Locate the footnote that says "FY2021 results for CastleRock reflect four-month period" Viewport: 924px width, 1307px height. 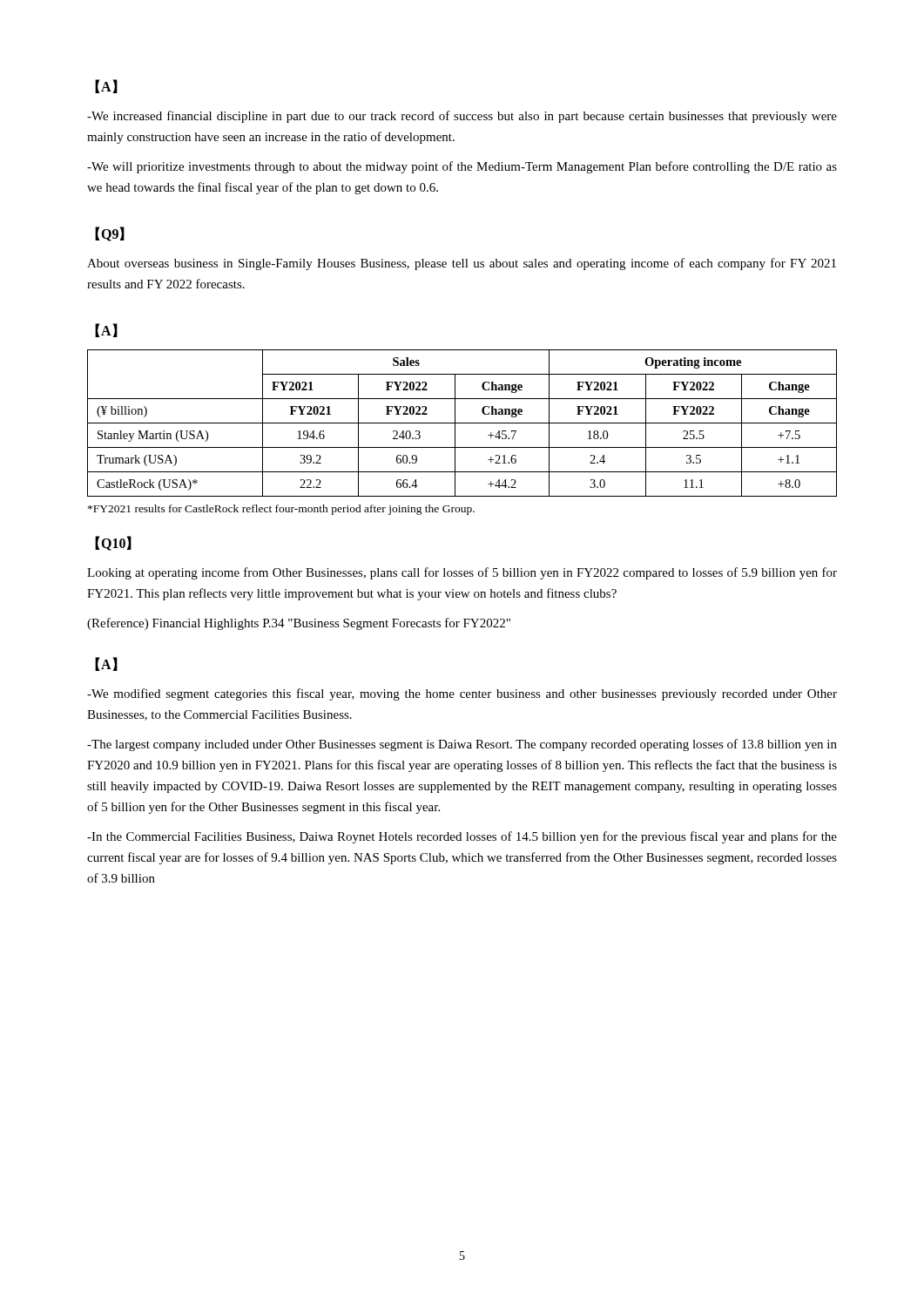(281, 508)
